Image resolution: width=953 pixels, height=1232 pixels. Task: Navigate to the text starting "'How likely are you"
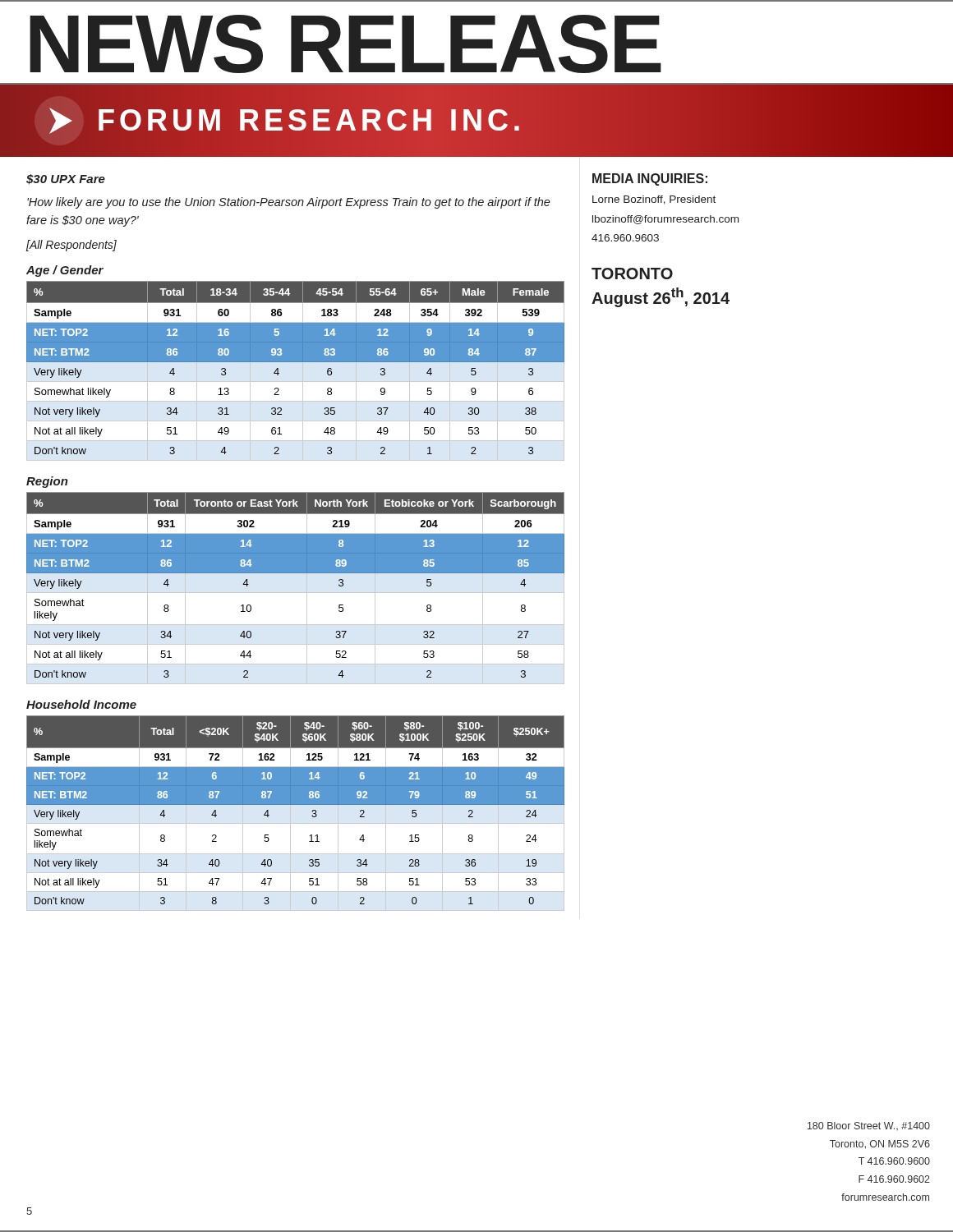(288, 211)
